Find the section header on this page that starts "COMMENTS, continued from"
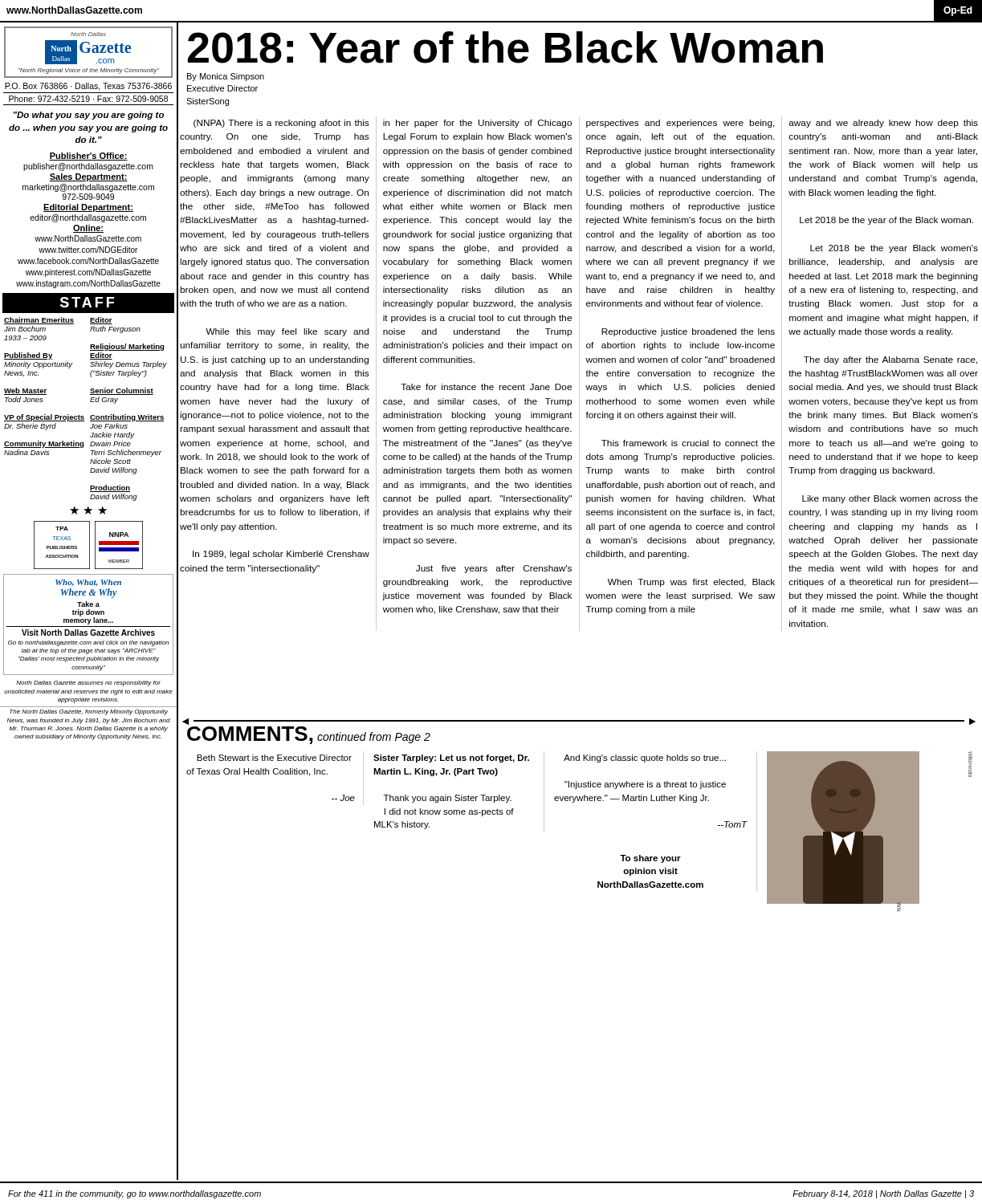 pyautogui.click(x=308, y=734)
